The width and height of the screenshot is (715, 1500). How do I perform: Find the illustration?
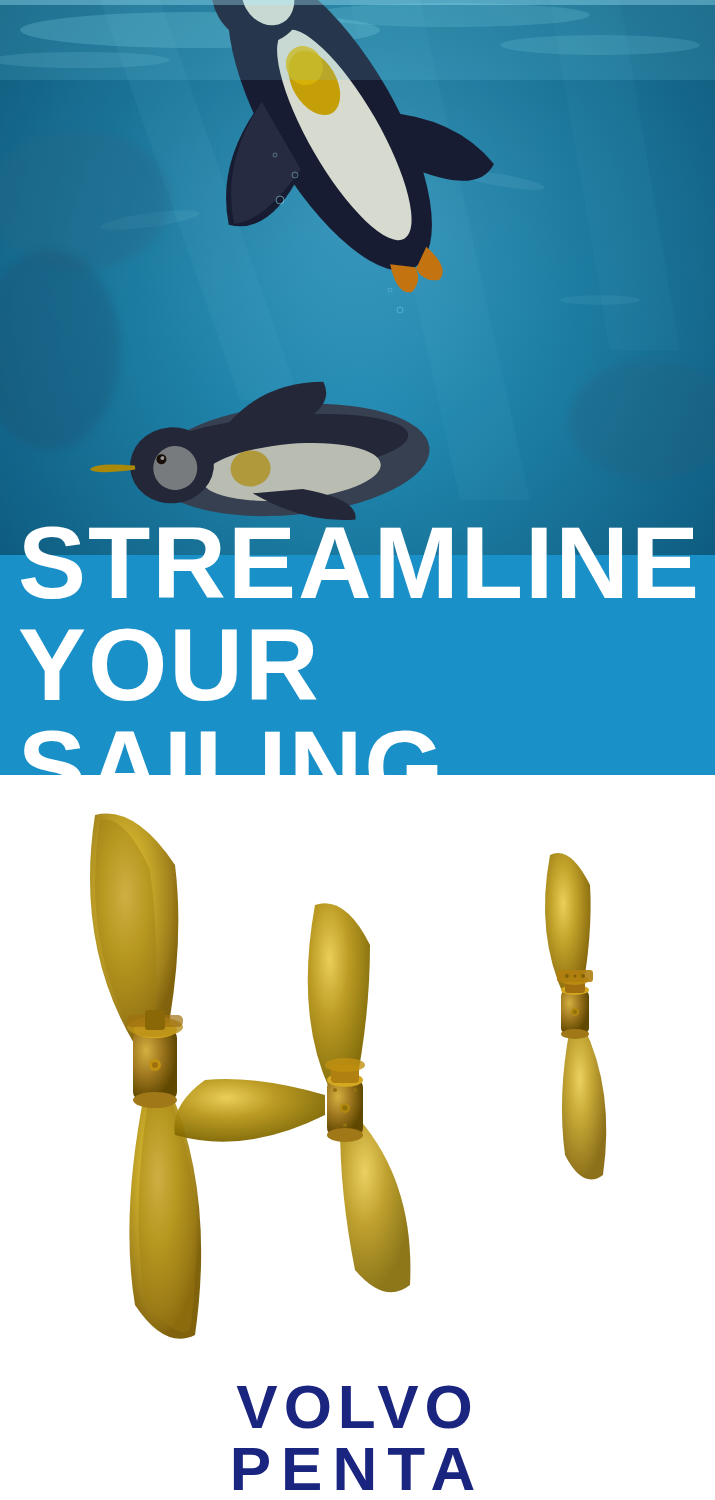click(x=358, y=1070)
